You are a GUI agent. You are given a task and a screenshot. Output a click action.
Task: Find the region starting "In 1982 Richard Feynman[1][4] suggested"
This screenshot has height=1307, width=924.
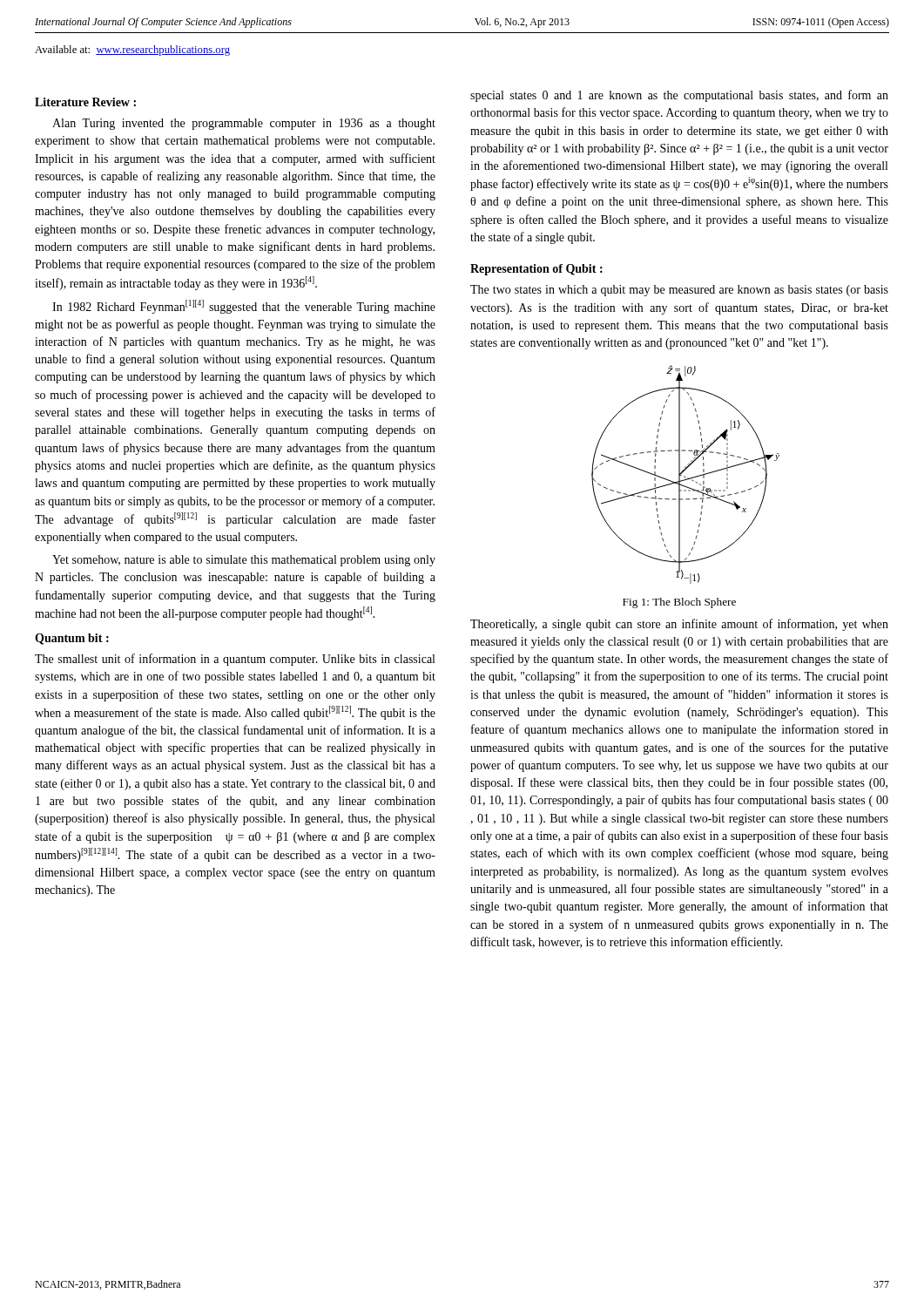pos(235,421)
